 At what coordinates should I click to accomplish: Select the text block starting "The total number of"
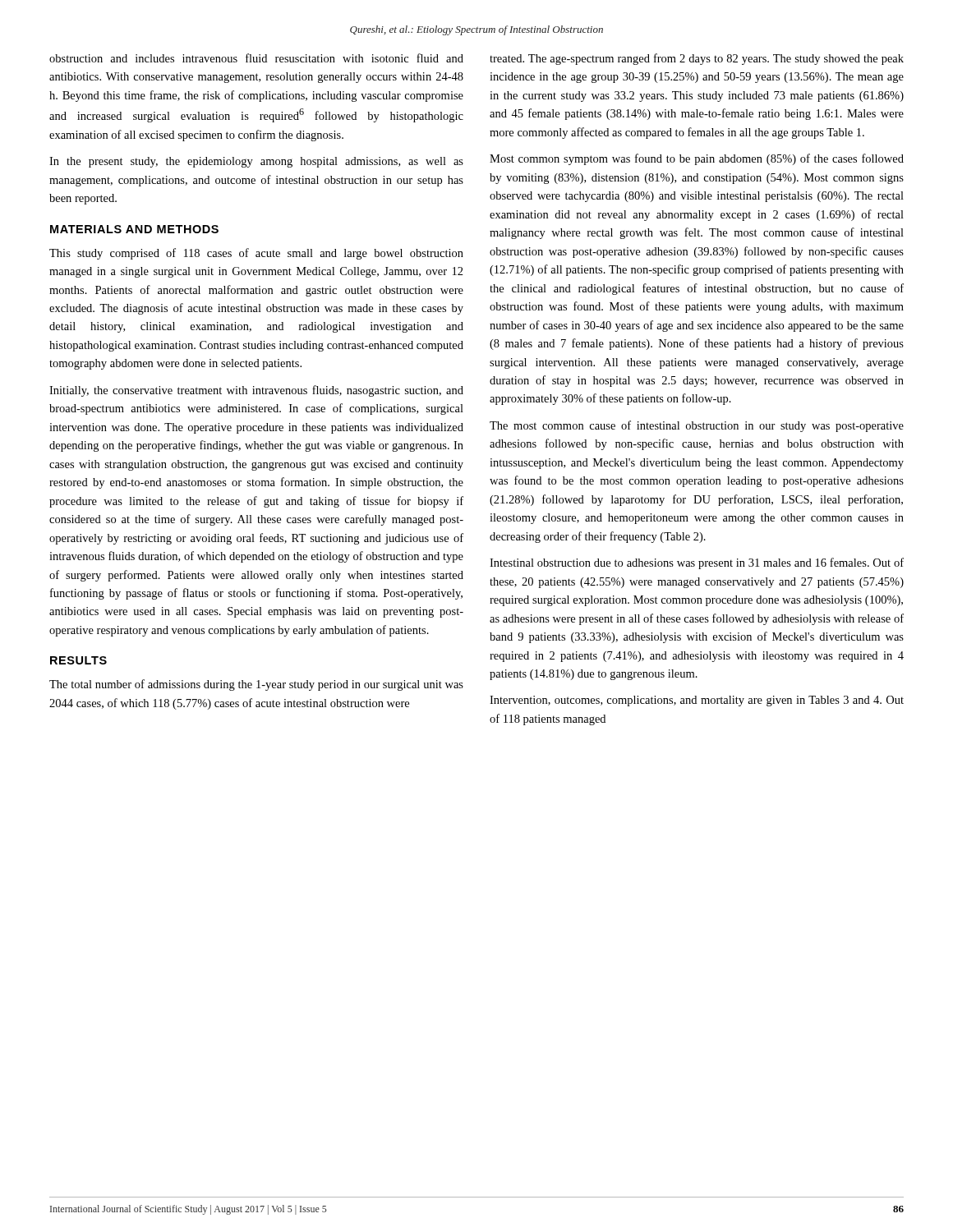pos(256,694)
